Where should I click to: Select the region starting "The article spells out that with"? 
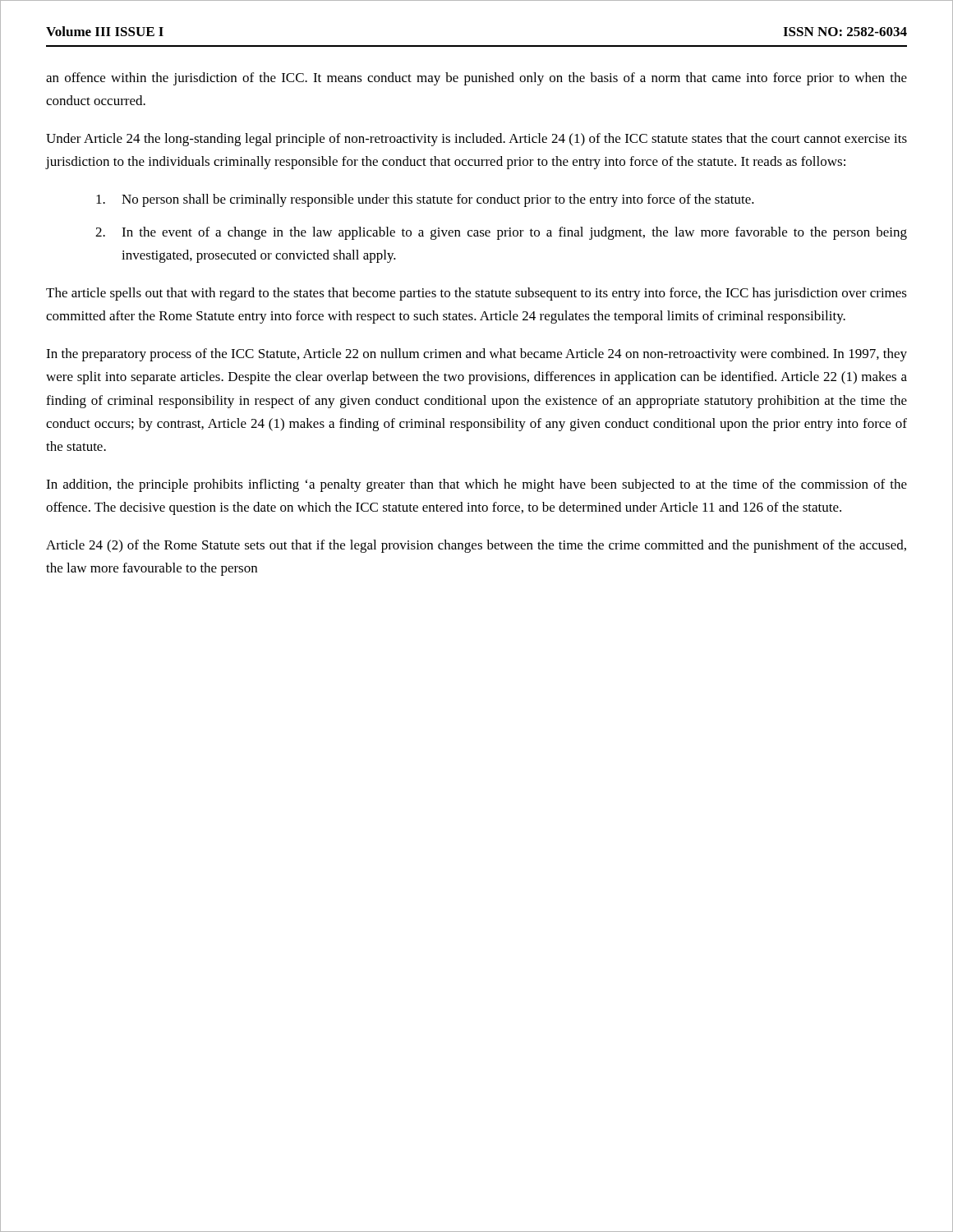(x=476, y=305)
